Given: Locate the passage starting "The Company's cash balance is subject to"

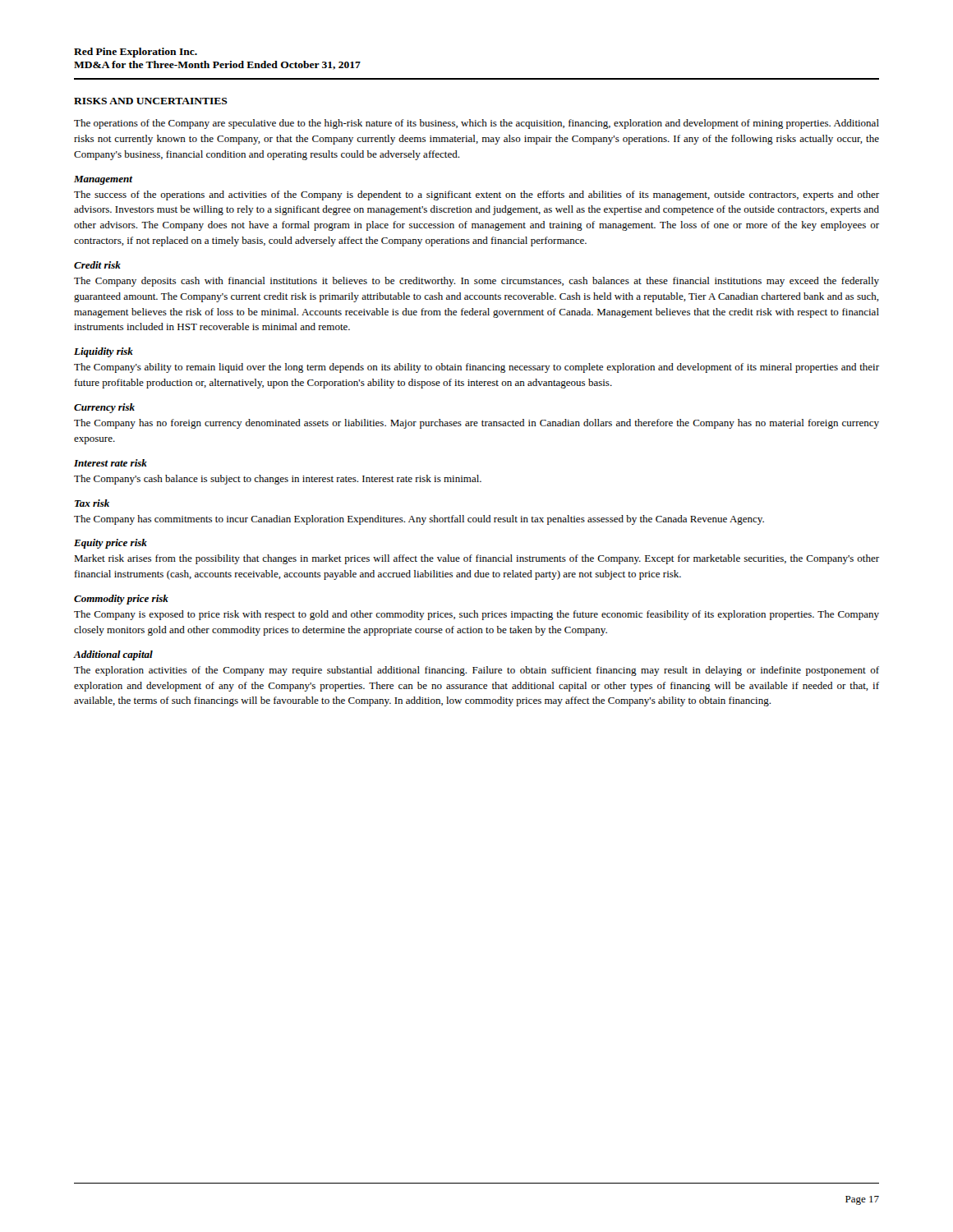Looking at the screenshot, I should point(278,478).
